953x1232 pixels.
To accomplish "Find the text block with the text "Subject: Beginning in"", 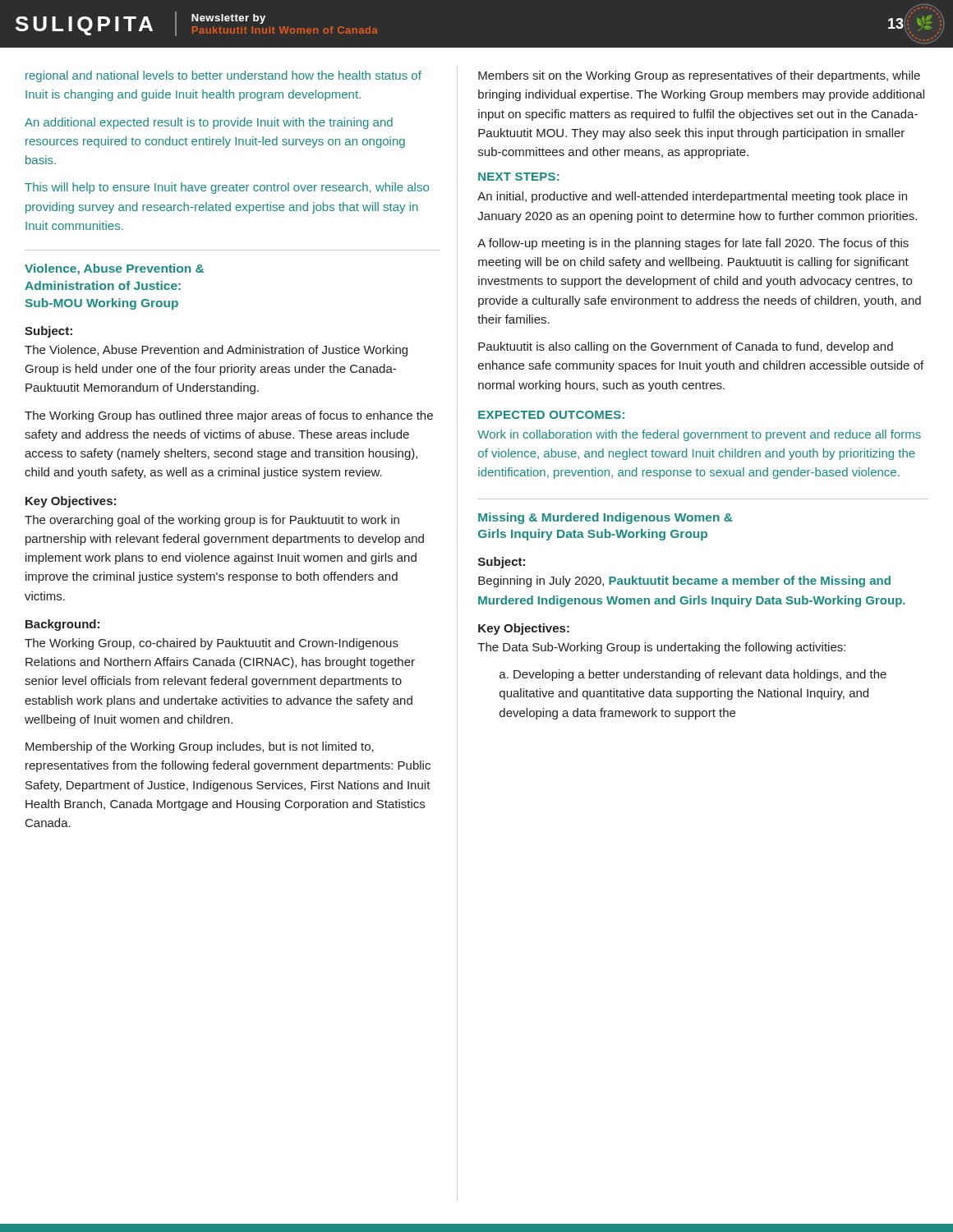I will pos(703,582).
